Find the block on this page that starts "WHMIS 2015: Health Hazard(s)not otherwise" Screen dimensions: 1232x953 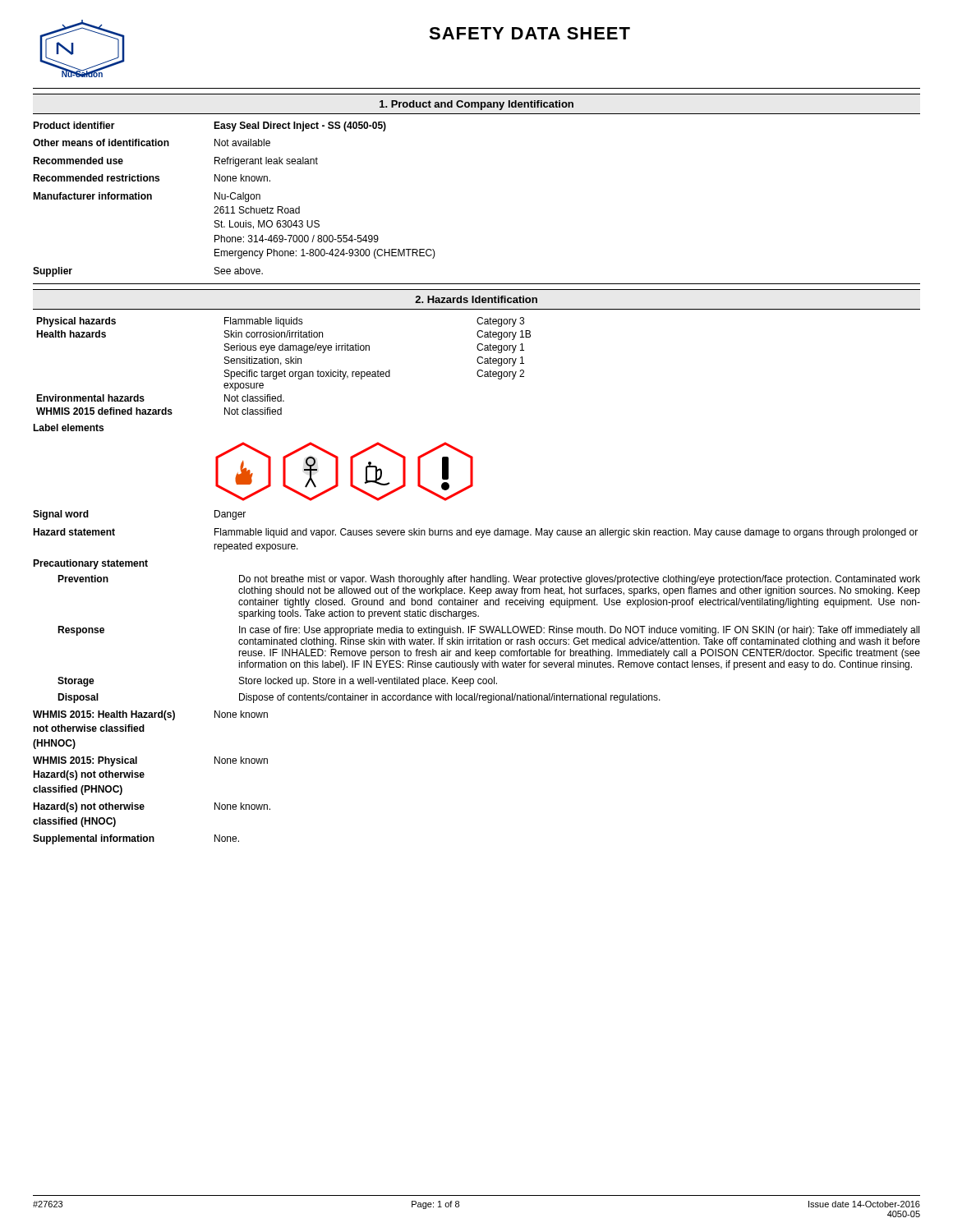tap(150, 715)
